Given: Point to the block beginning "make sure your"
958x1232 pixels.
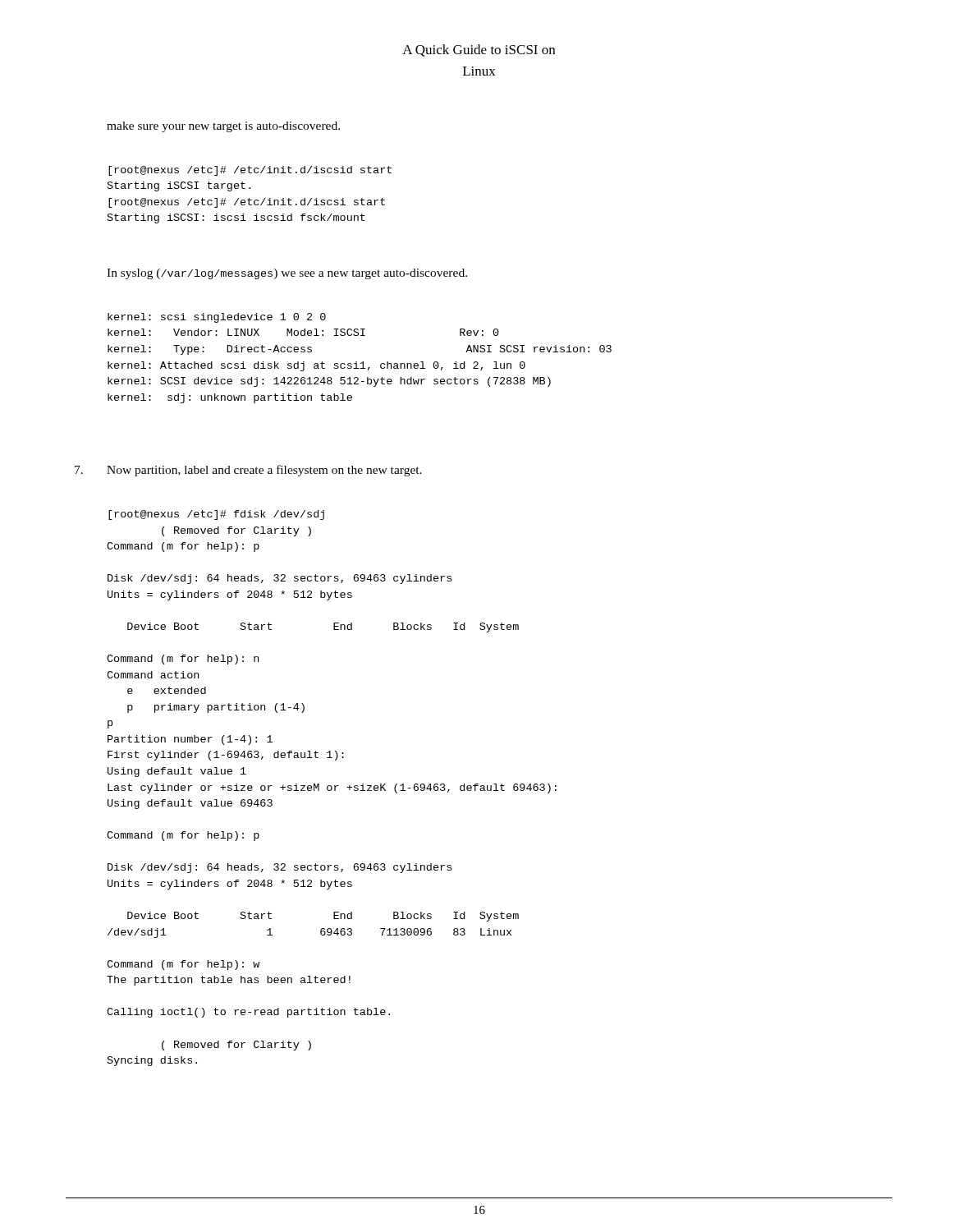Looking at the screenshot, I should pyautogui.click(x=224, y=125).
